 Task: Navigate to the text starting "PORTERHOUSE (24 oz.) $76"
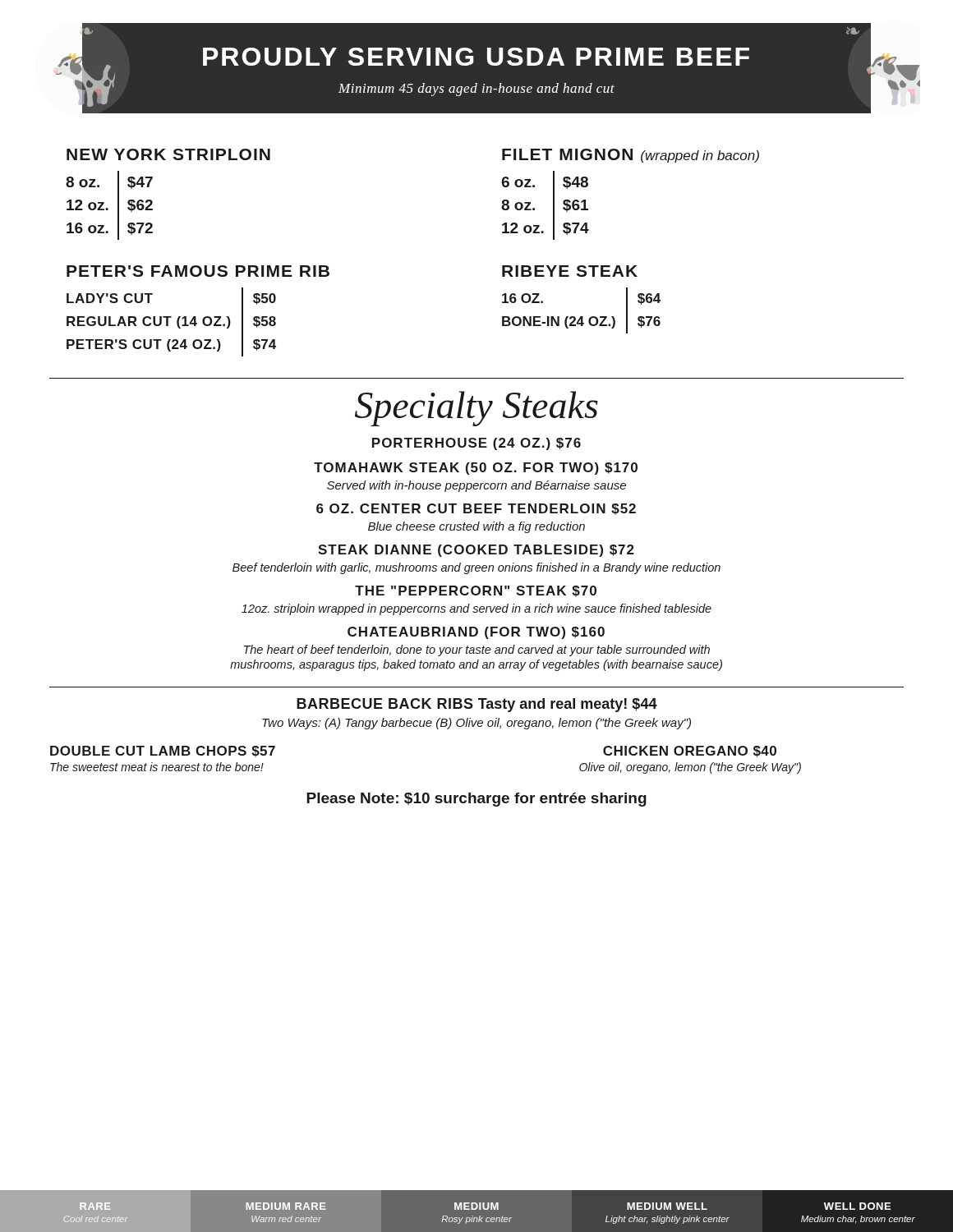pyautogui.click(x=476, y=443)
